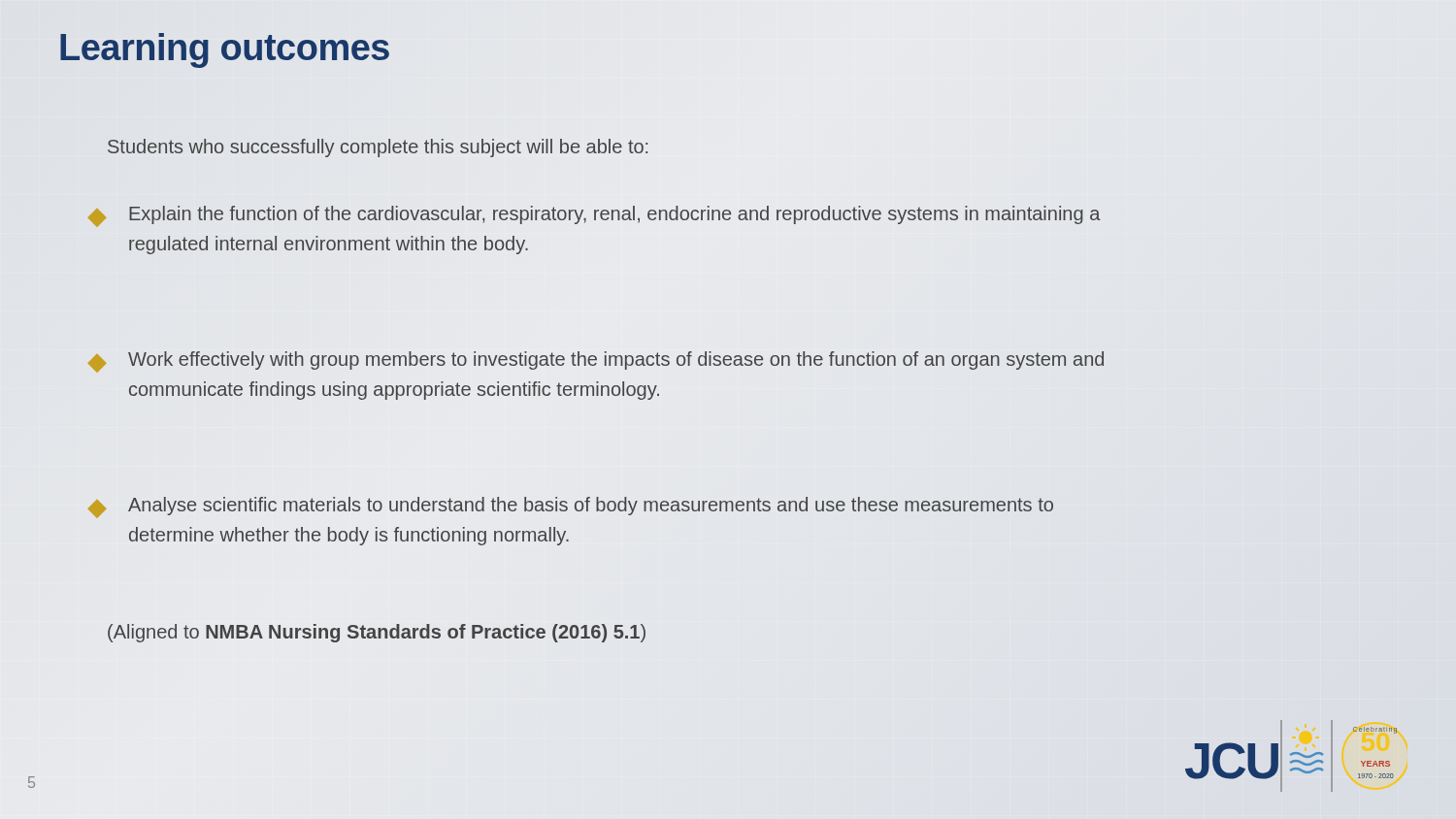
Task: Select the text starting "◆ Explain the function of"
Action: pos(594,229)
